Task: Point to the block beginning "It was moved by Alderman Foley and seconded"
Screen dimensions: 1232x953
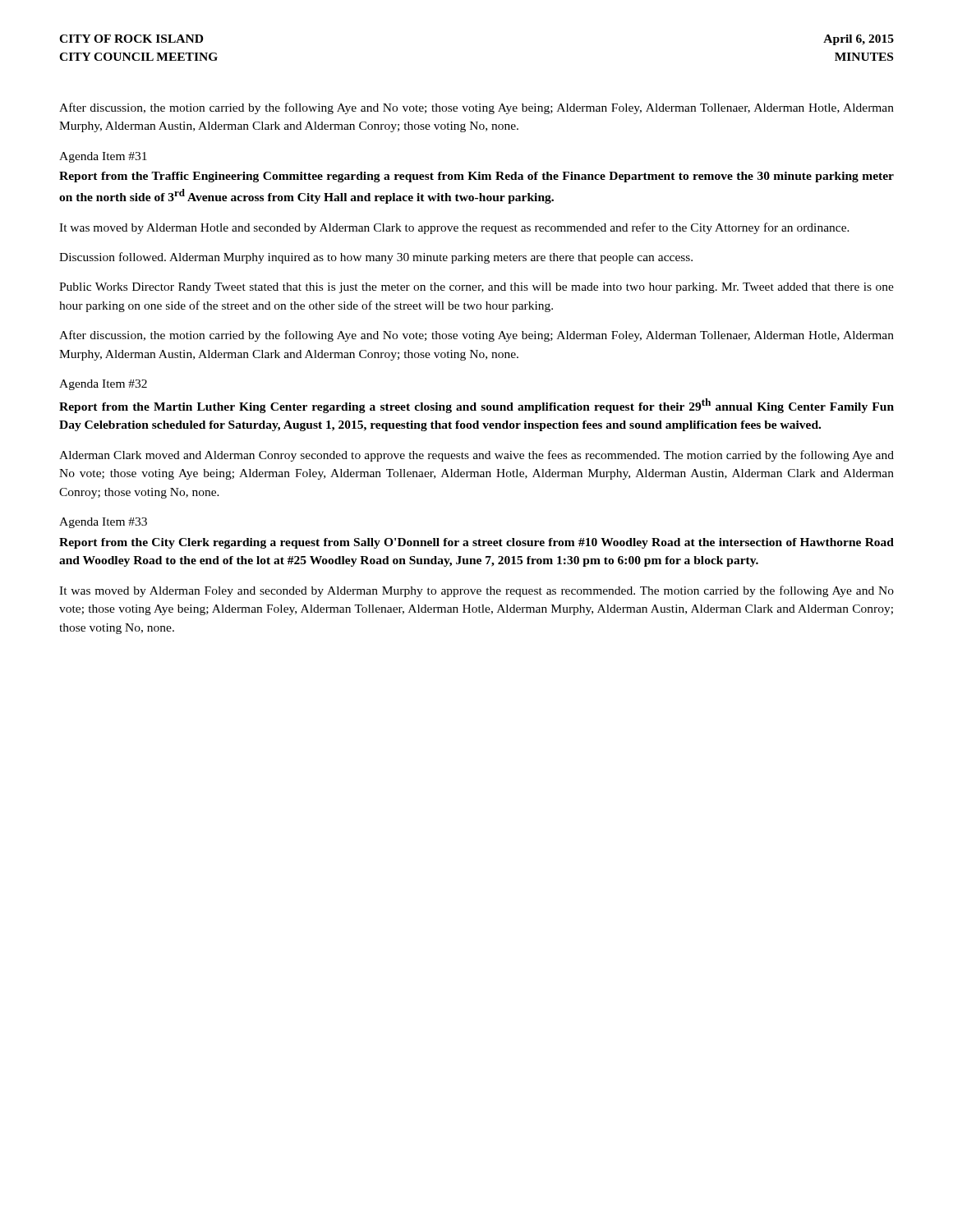Action: (476, 608)
